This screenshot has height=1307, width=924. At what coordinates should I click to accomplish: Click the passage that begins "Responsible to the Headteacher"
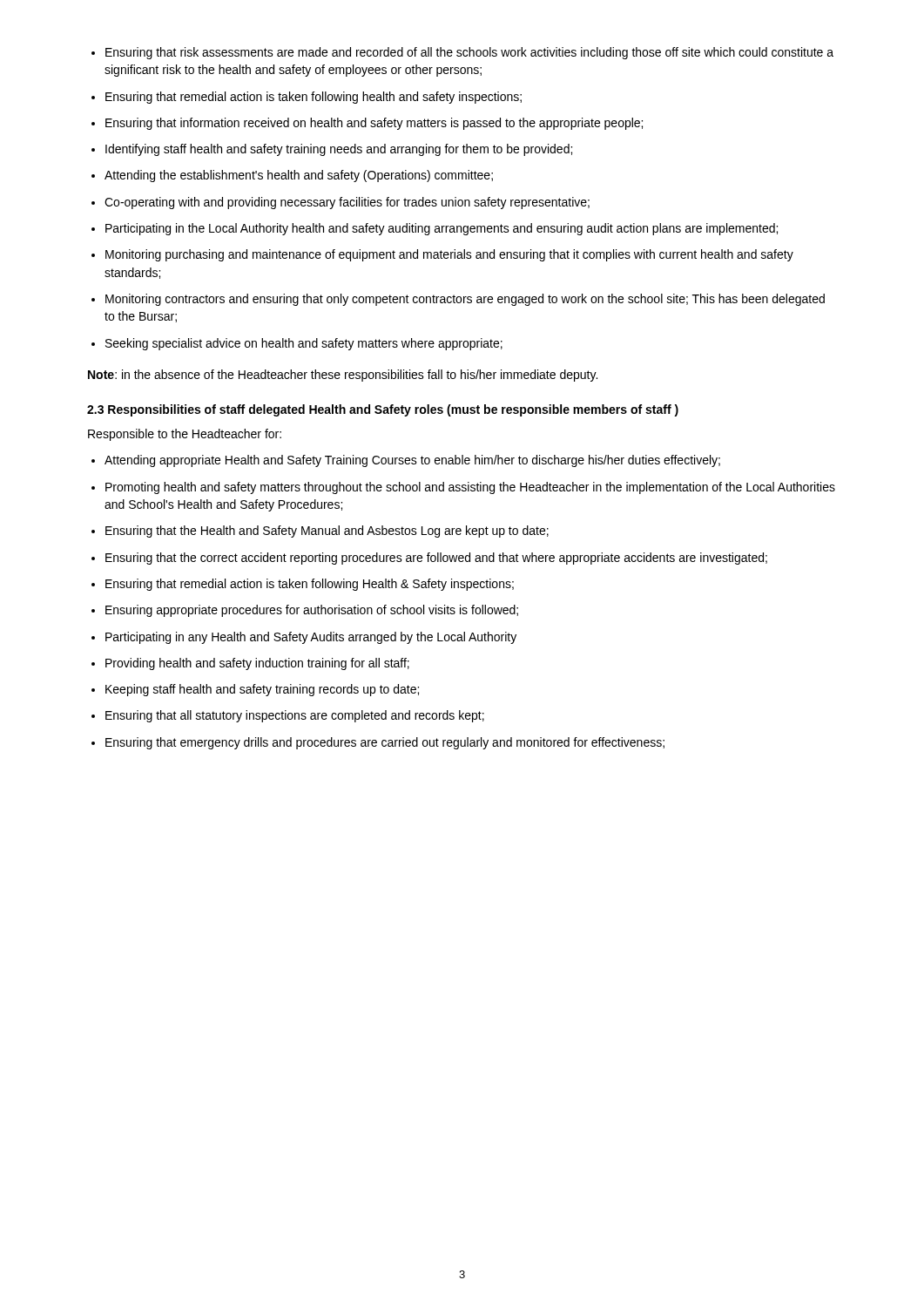pyautogui.click(x=185, y=434)
